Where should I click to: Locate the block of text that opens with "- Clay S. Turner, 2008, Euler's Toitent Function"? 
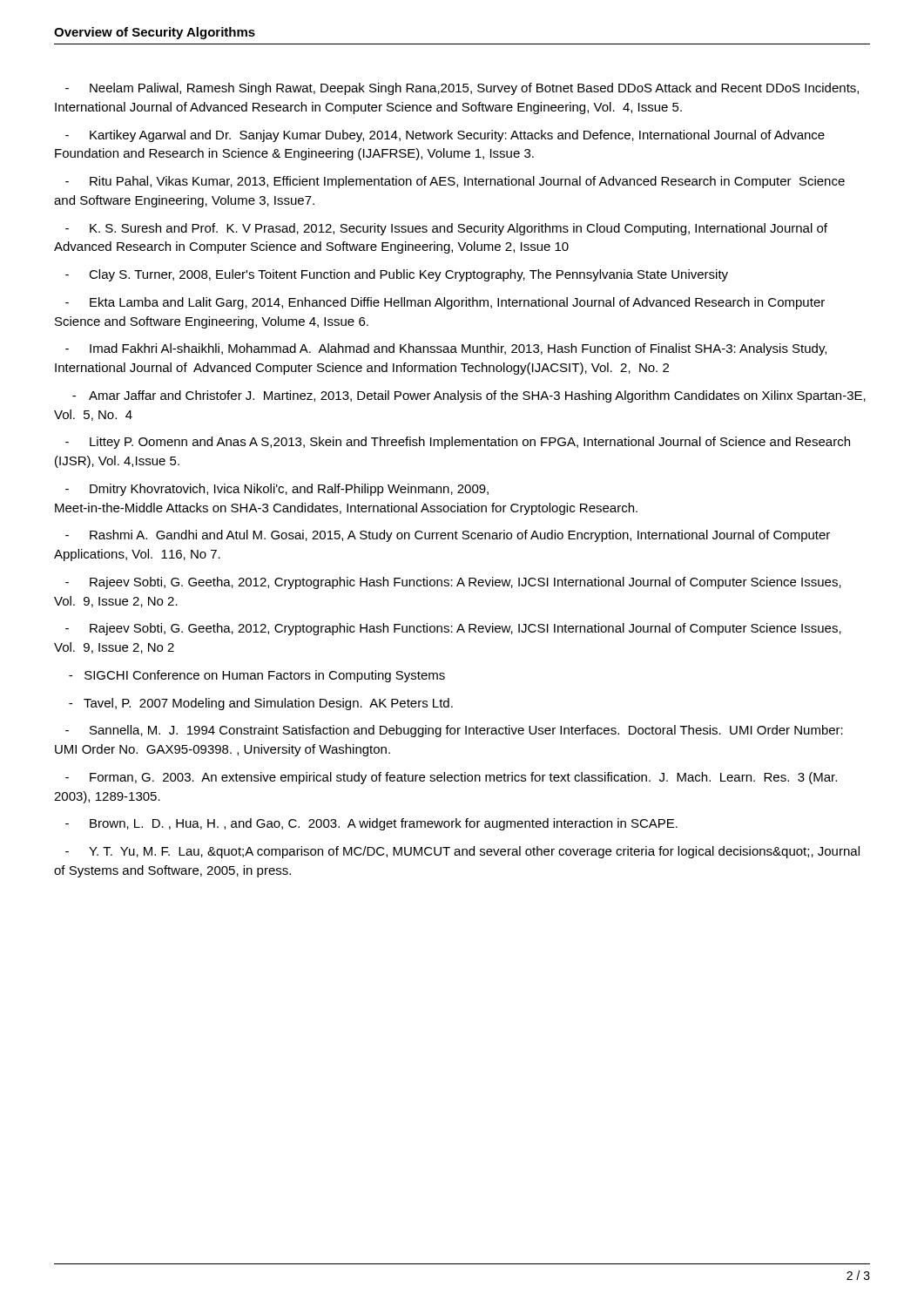click(462, 274)
